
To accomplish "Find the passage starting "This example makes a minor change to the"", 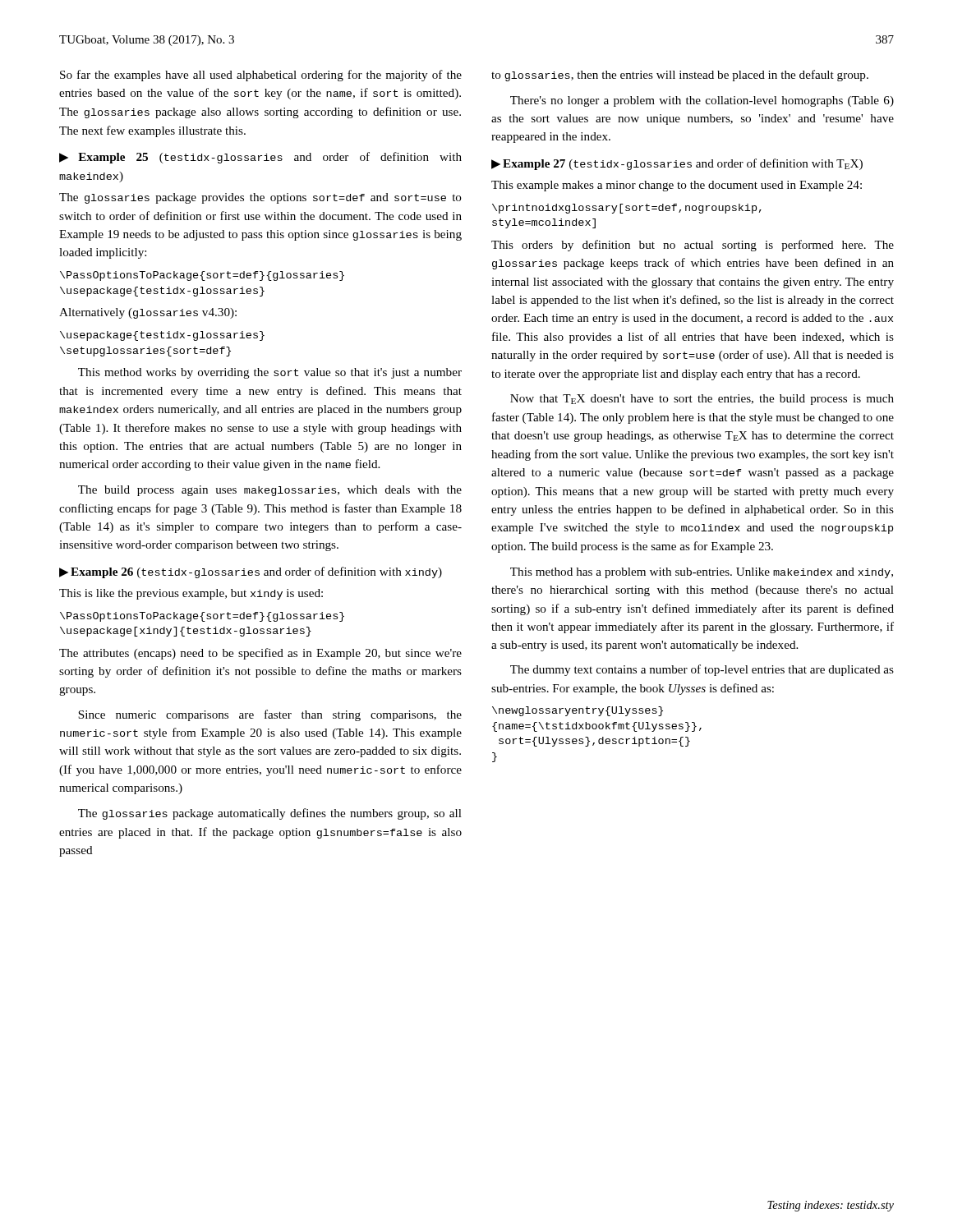I will (693, 185).
